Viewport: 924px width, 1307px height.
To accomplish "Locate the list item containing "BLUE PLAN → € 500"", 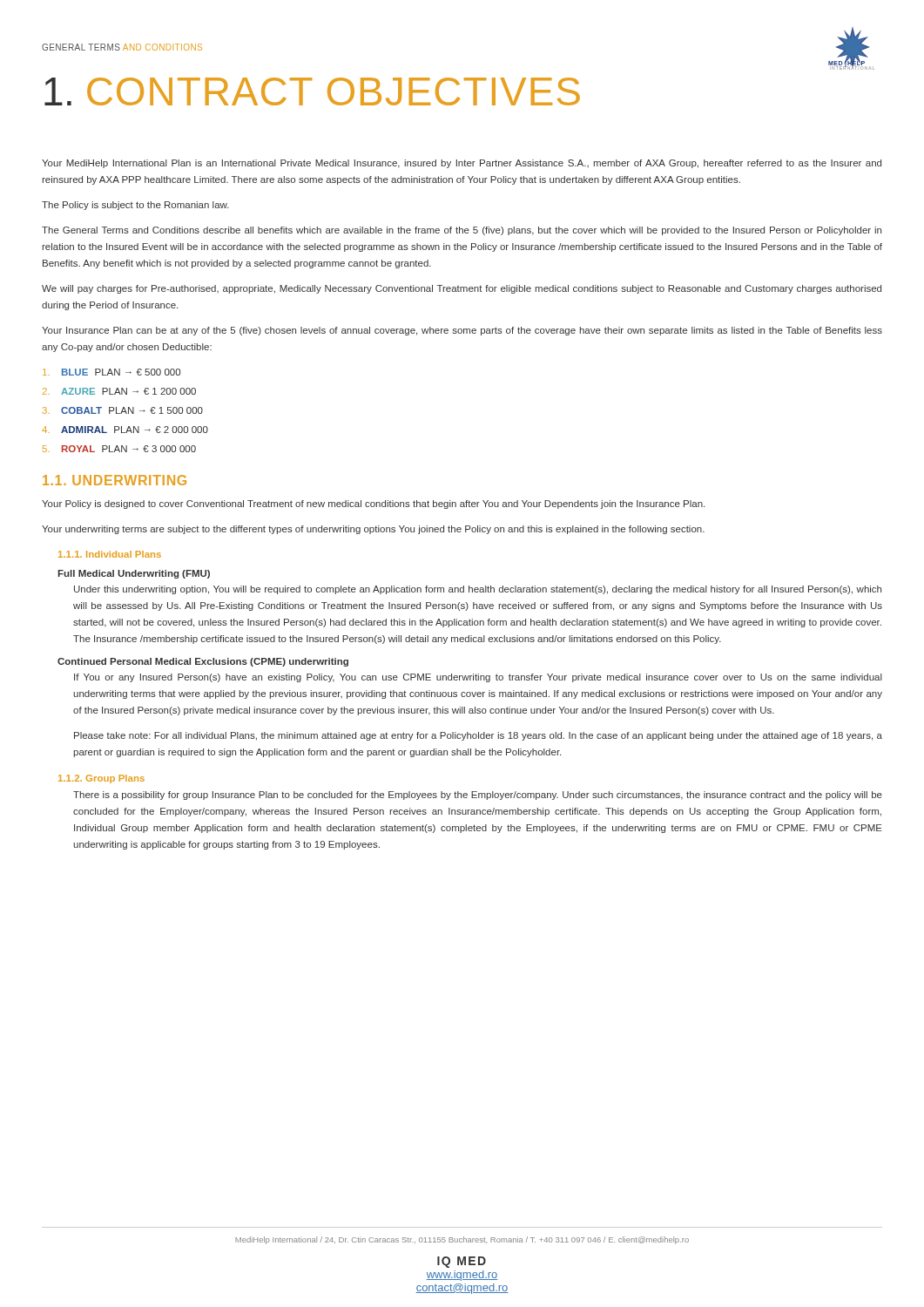I will click(111, 372).
